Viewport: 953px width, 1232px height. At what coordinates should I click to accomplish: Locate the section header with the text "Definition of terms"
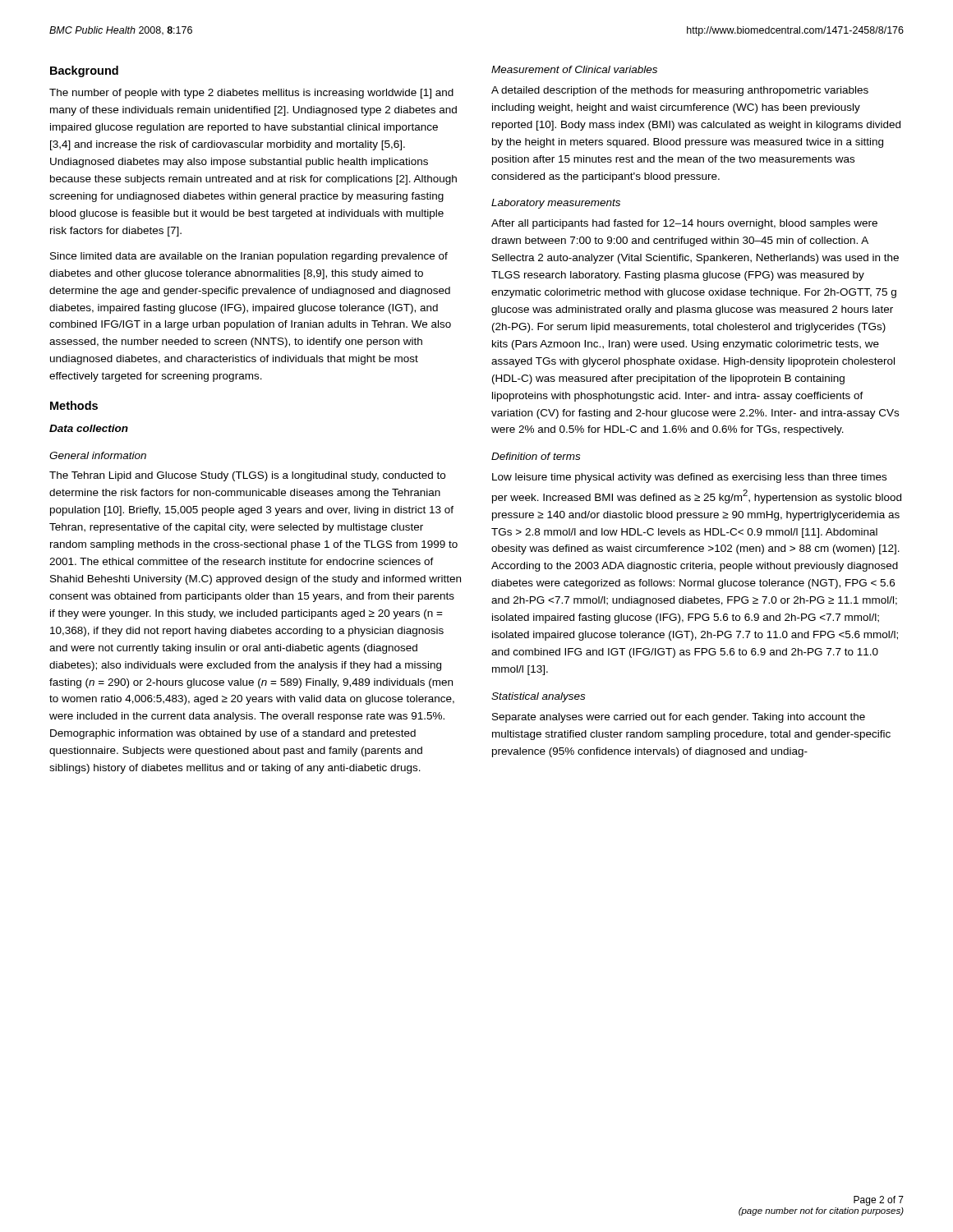[536, 457]
